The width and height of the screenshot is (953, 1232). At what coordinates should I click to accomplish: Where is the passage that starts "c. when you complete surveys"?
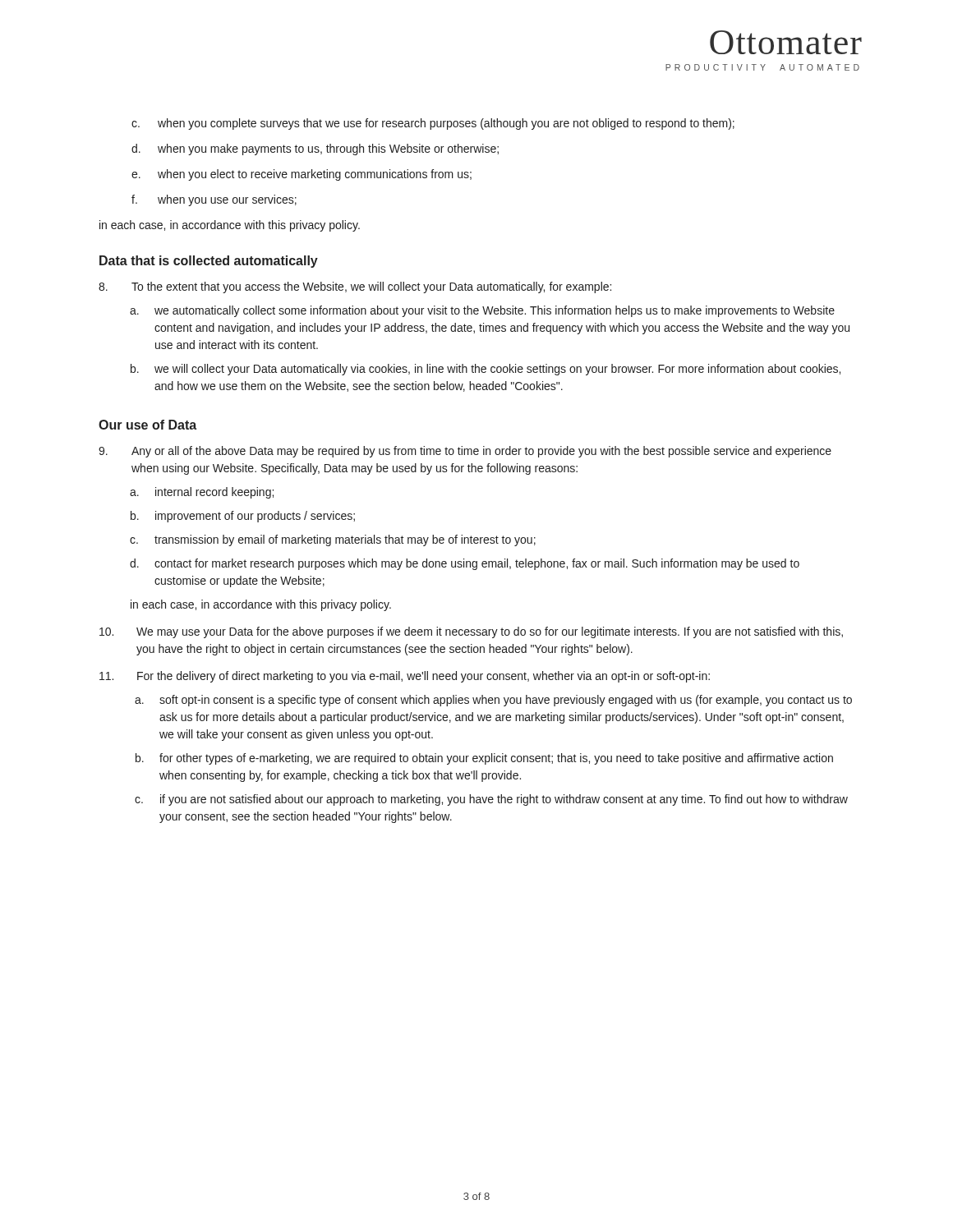tap(493, 124)
